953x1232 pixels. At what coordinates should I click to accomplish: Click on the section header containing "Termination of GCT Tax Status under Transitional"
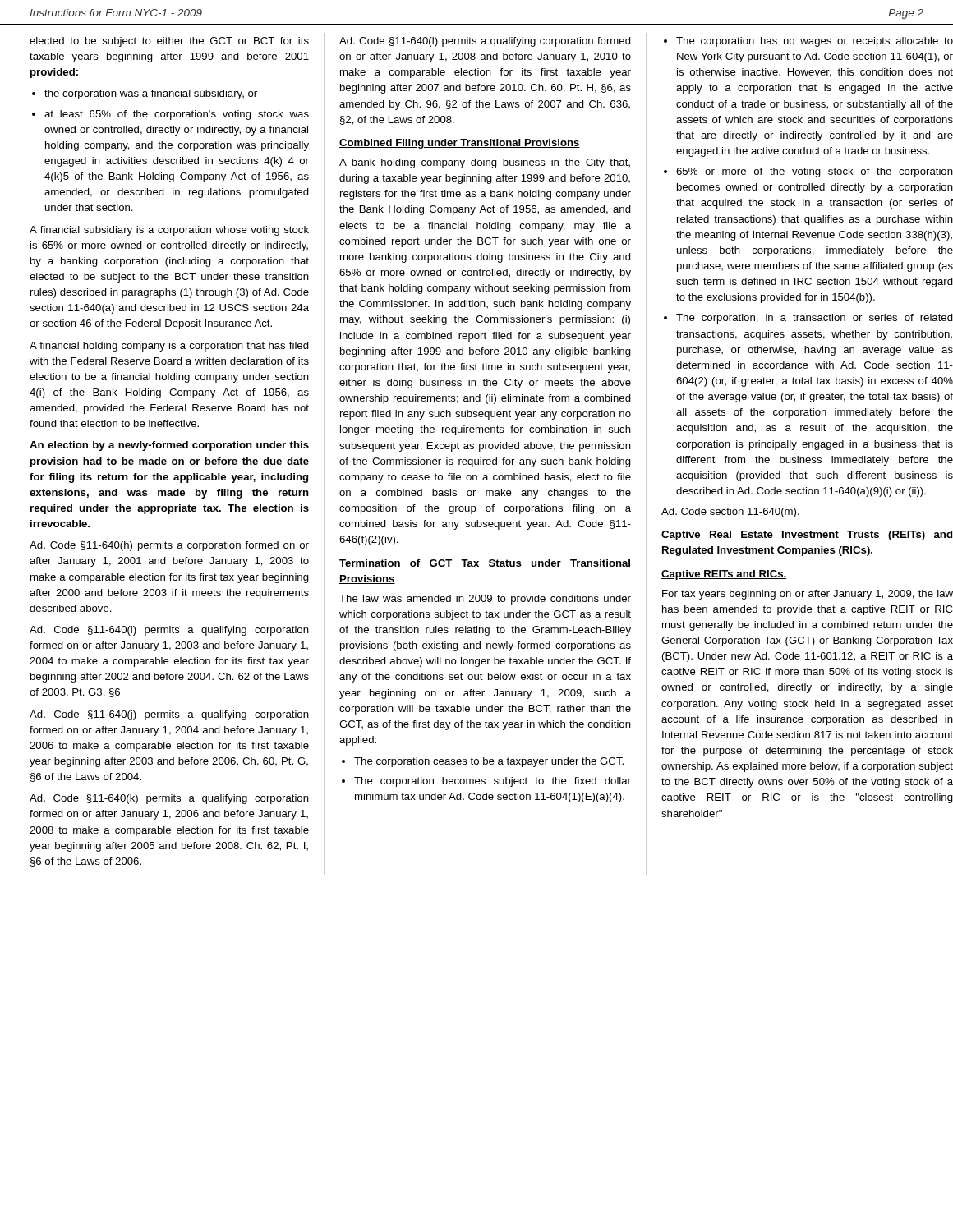[x=485, y=571]
